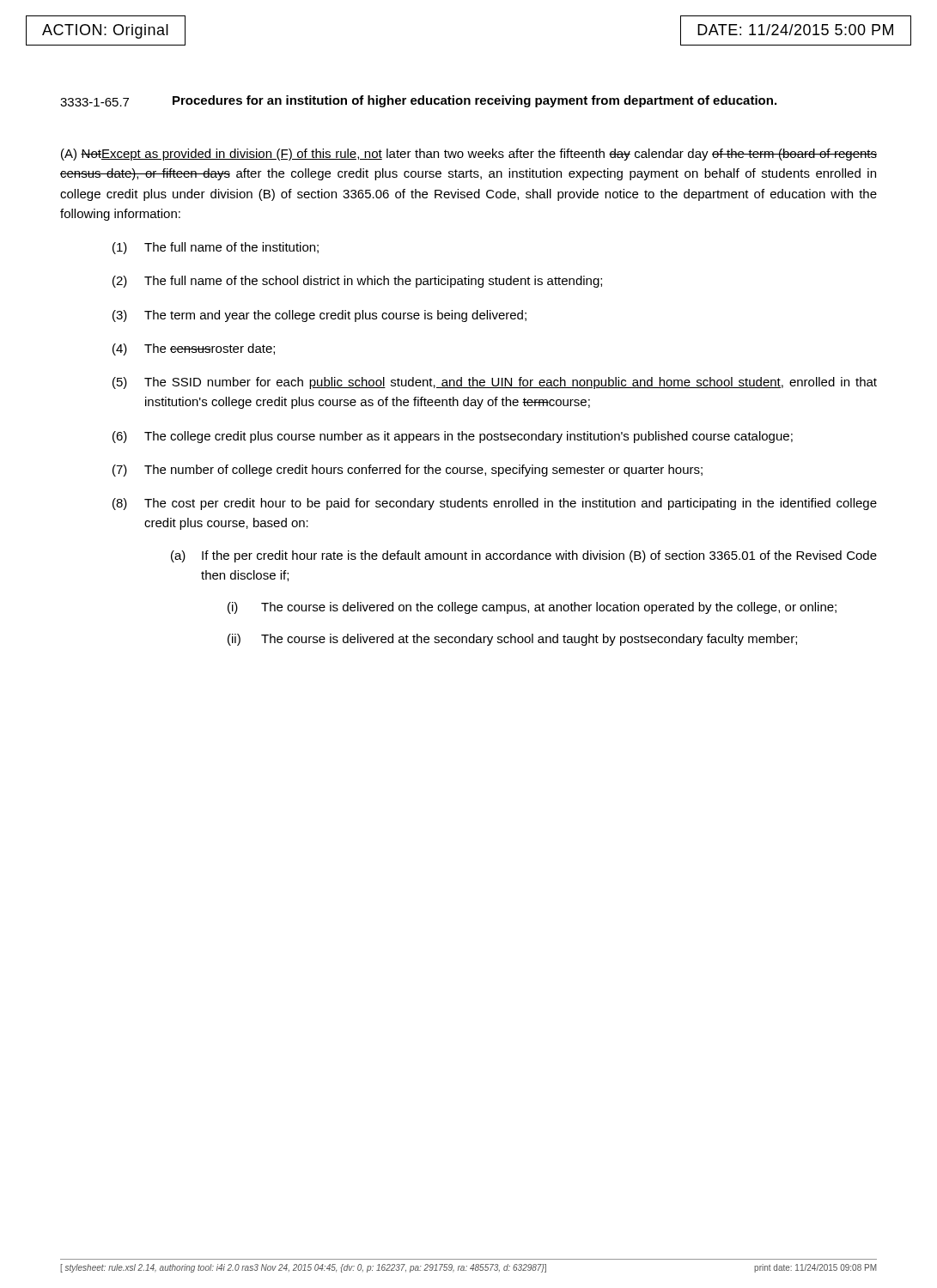Navigate to the element starting "(8) The cost per credit hour to be"
Image resolution: width=937 pixels, height=1288 pixels.
(495, 504)
